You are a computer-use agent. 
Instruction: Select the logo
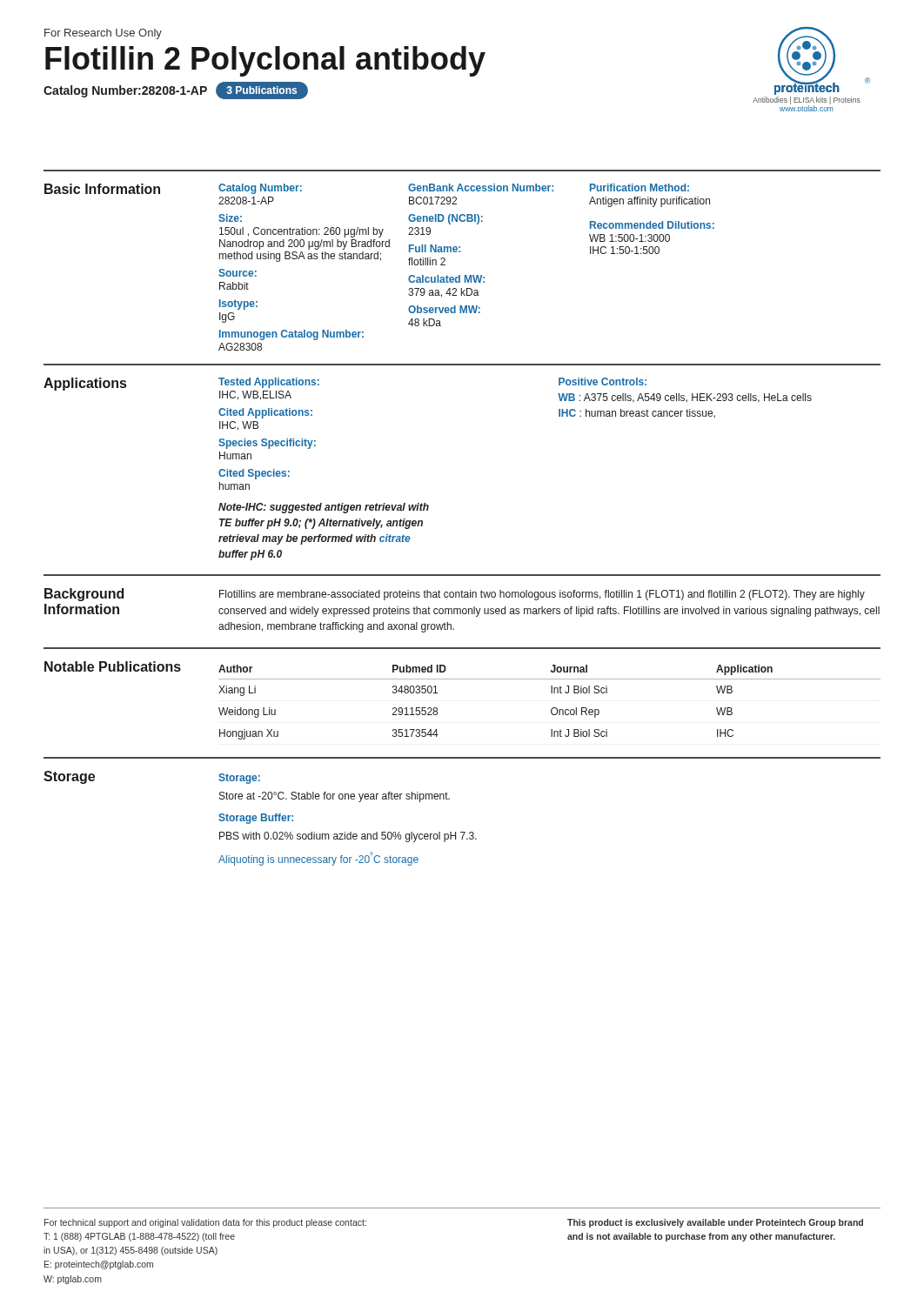[807, 69]
